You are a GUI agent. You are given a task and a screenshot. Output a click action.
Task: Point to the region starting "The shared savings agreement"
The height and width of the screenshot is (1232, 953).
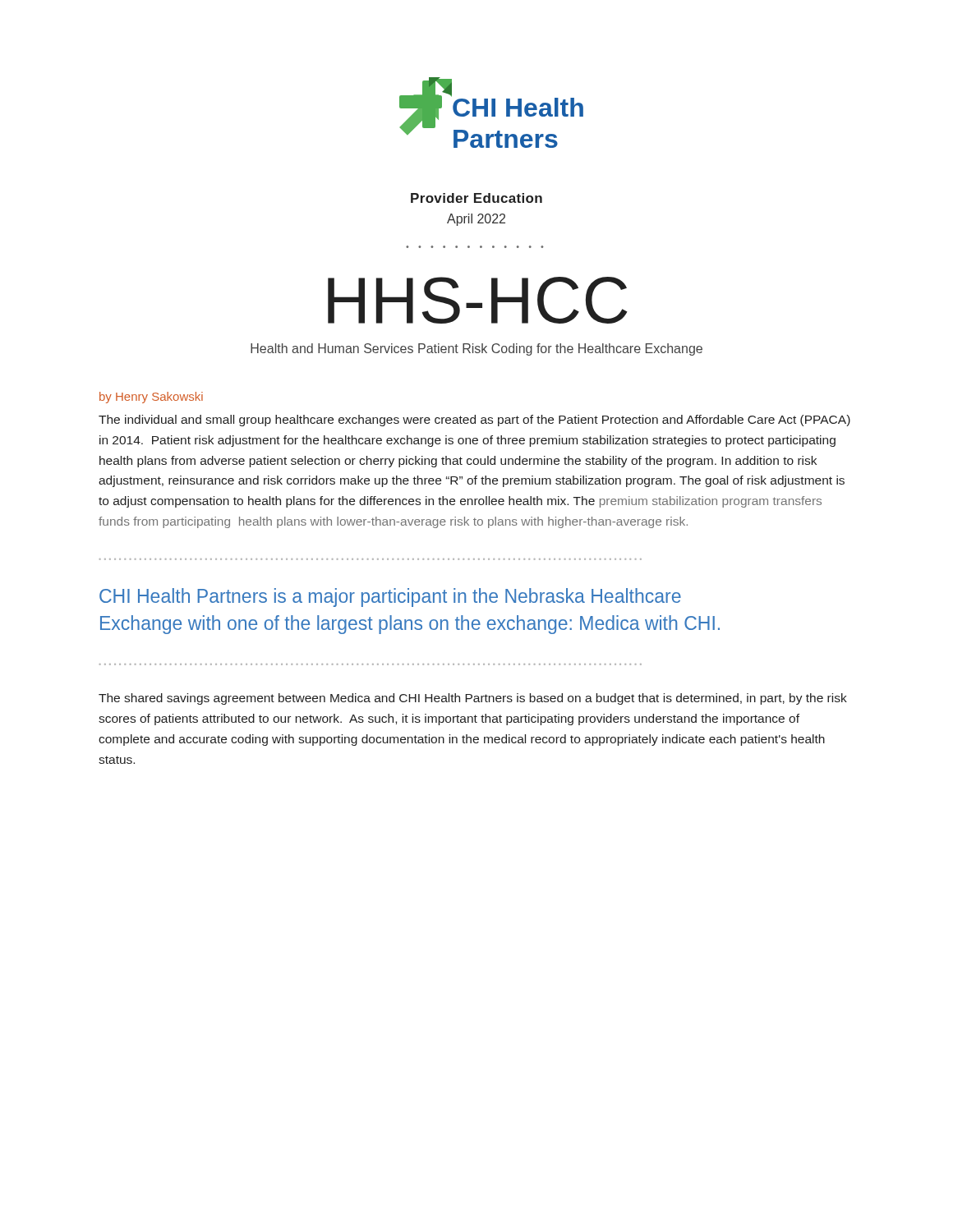[473, 729]
